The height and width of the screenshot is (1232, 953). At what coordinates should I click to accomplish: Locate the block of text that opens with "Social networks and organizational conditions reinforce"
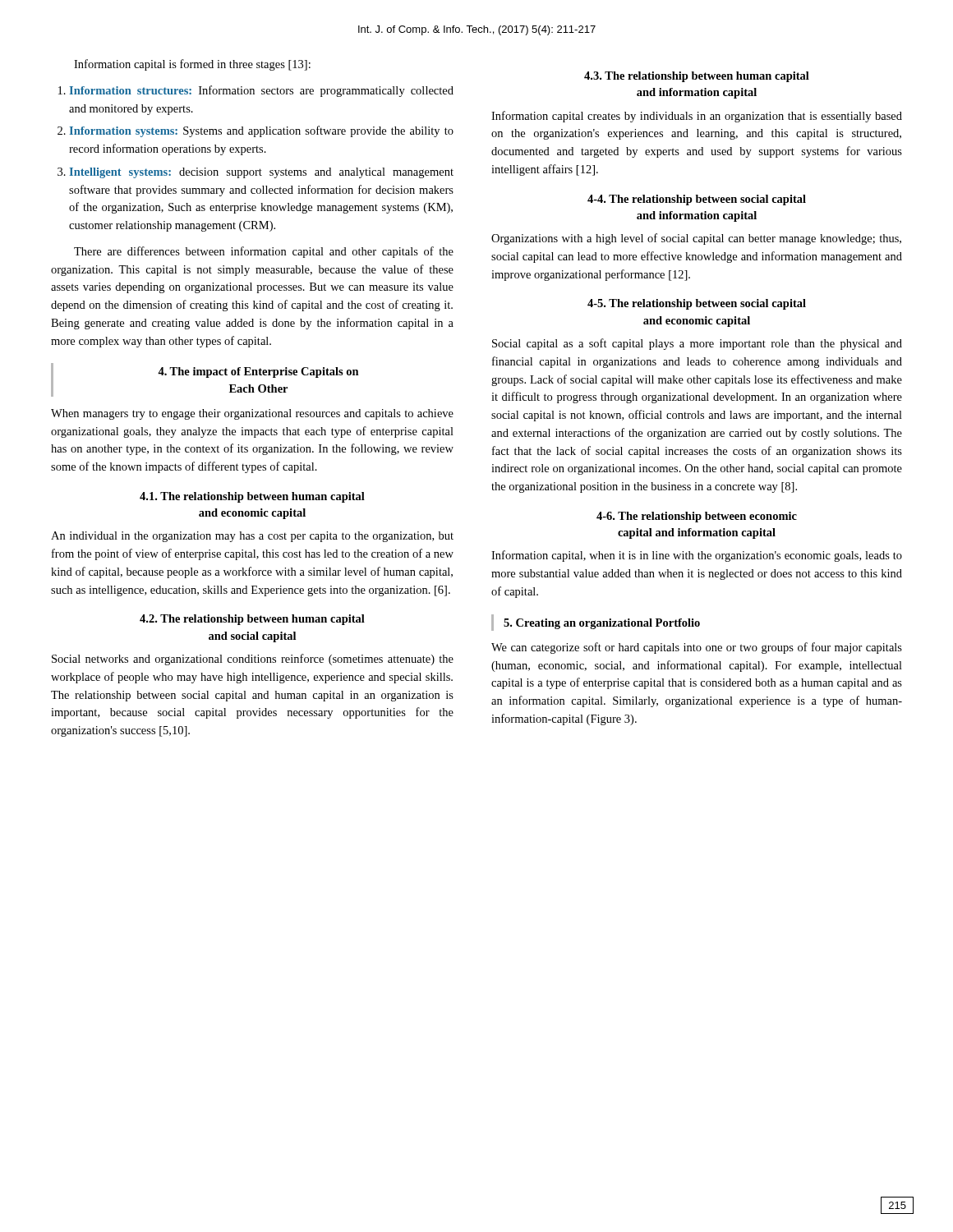[252, 694]
